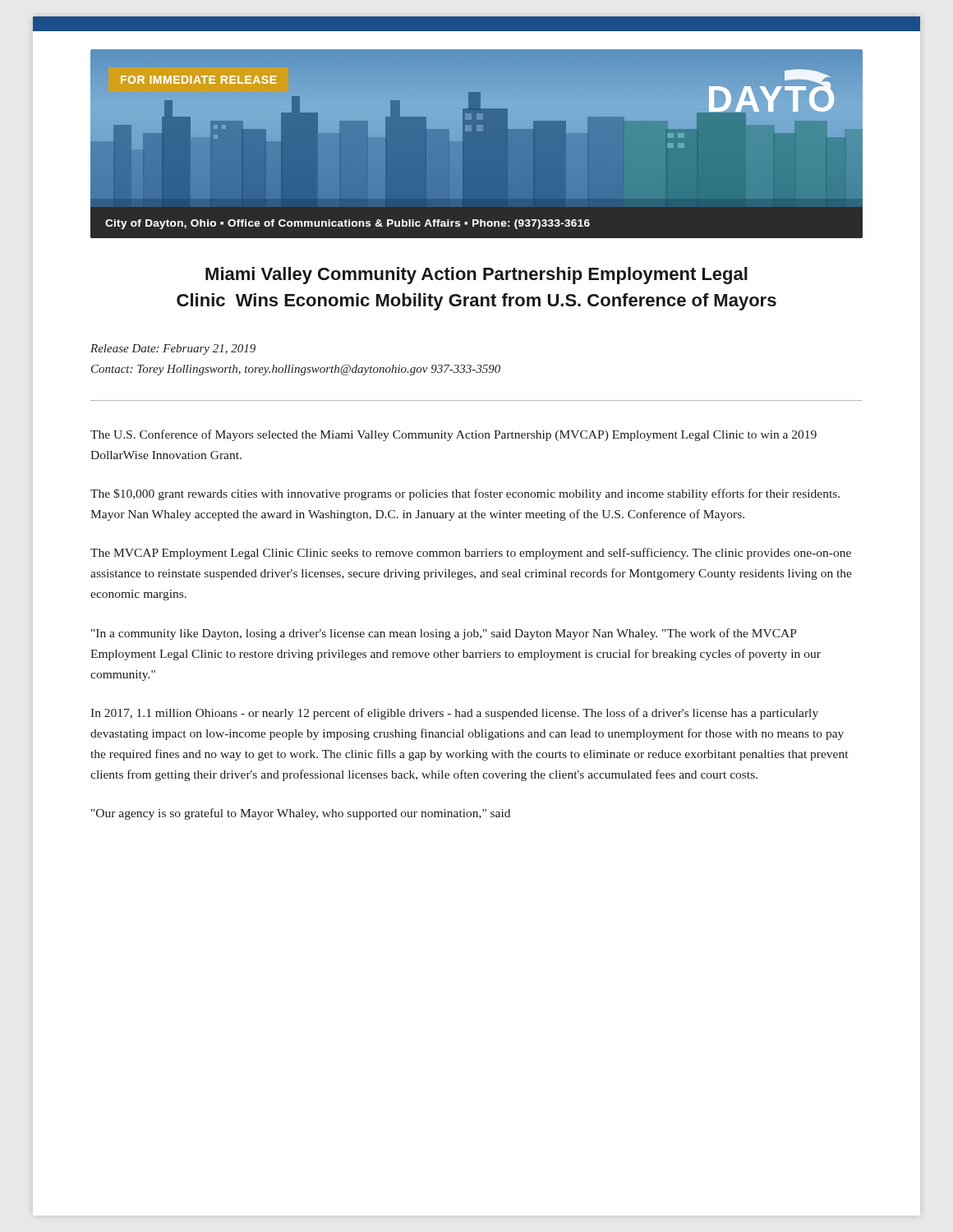Find the text starting "In 2017, 1.1"

[x=476, y=743]
